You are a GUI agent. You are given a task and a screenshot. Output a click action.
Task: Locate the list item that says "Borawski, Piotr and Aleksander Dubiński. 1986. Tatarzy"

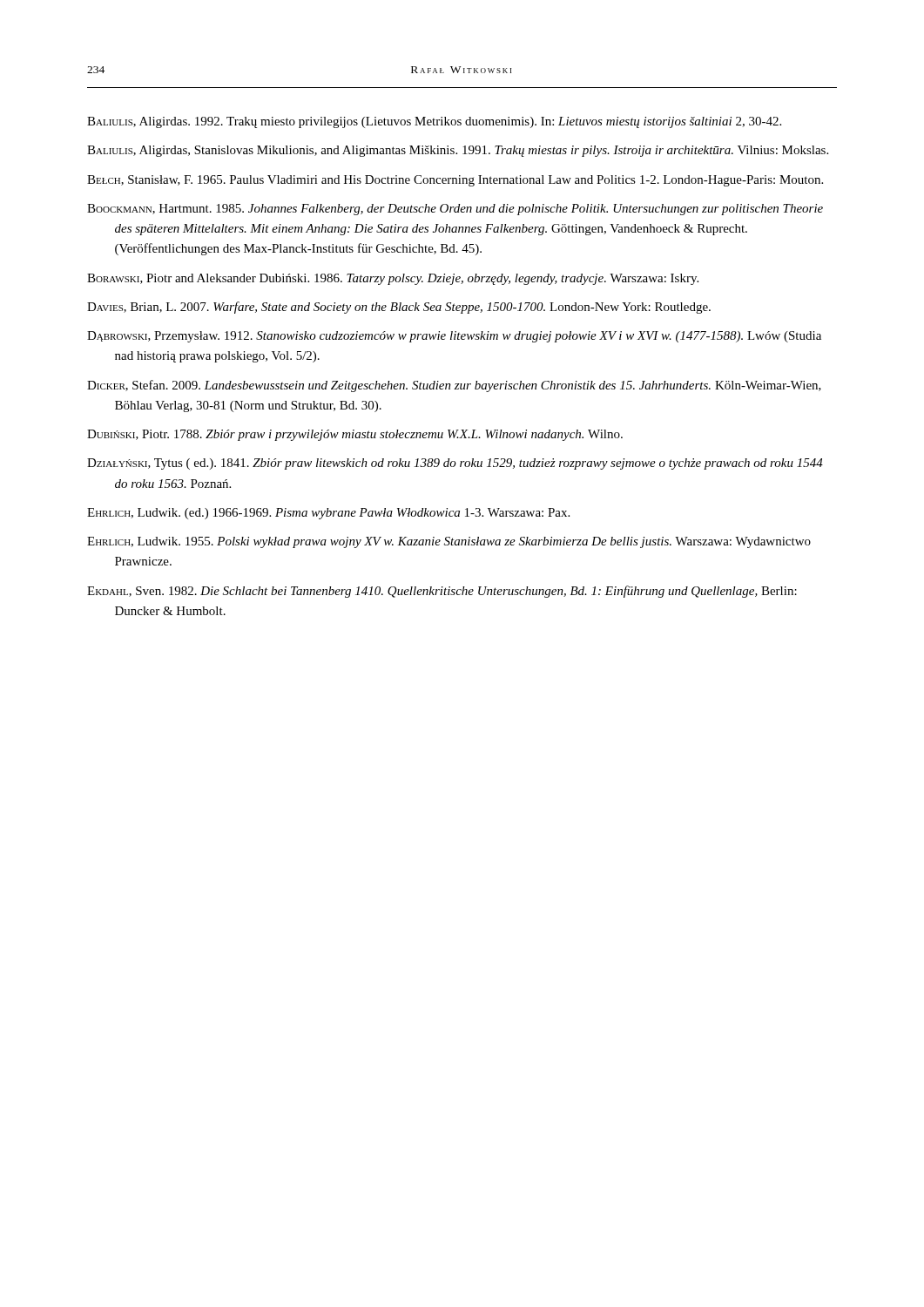[393, 278]
